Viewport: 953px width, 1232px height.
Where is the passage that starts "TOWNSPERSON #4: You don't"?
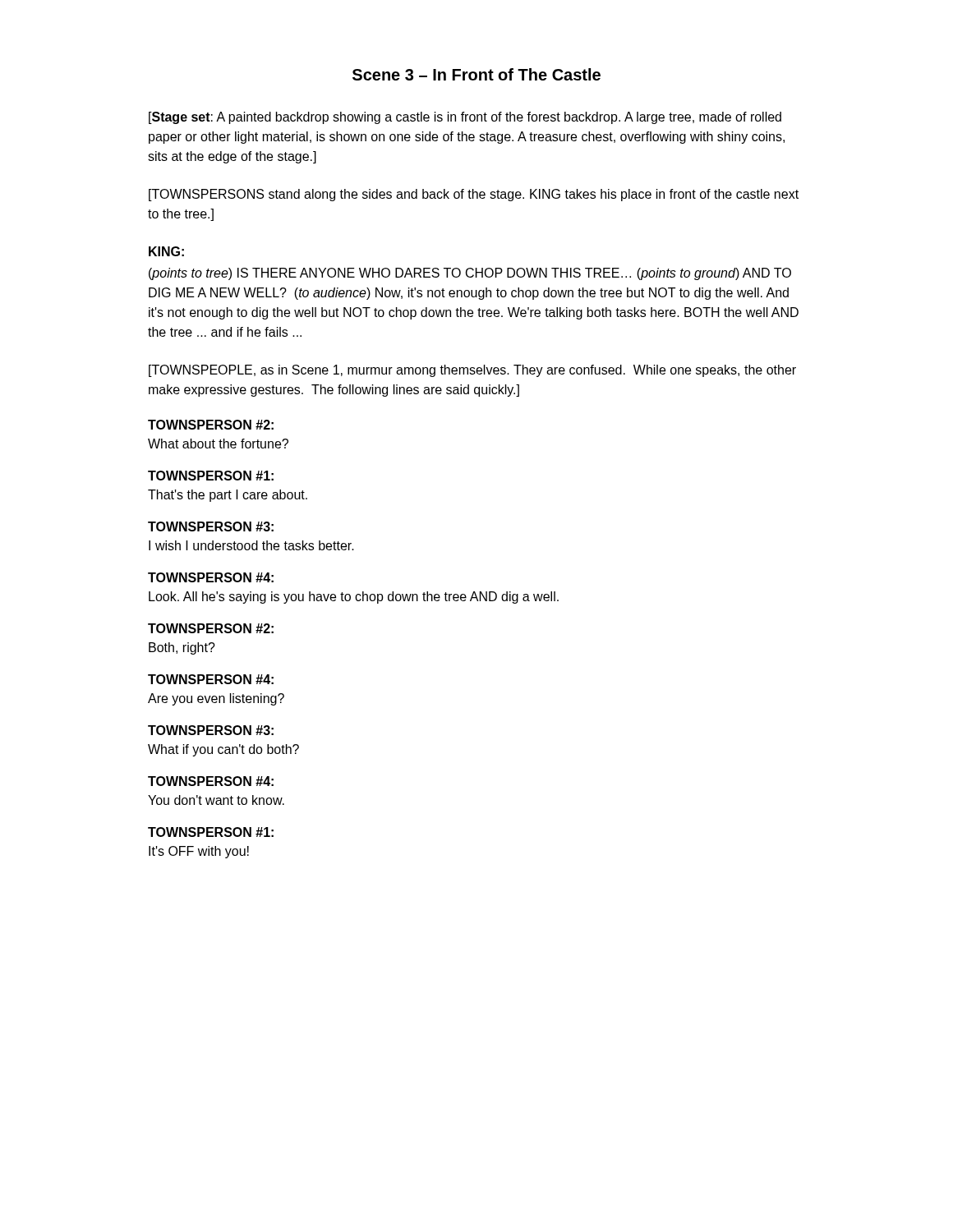point(211,781)
